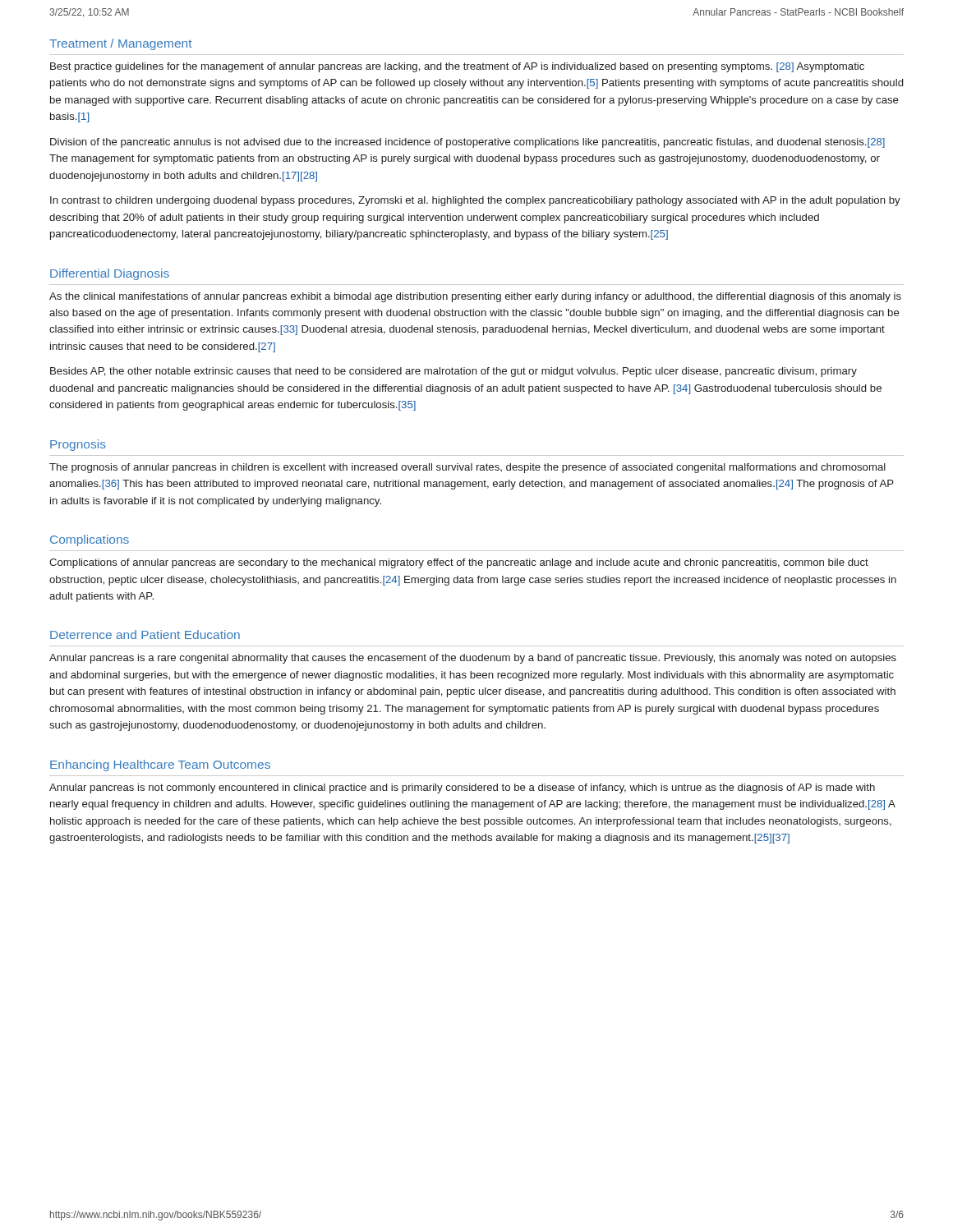953x1232 pixels.
Task: Click on the section header that says "Treatment / Management"
Action: click(121, 43)
